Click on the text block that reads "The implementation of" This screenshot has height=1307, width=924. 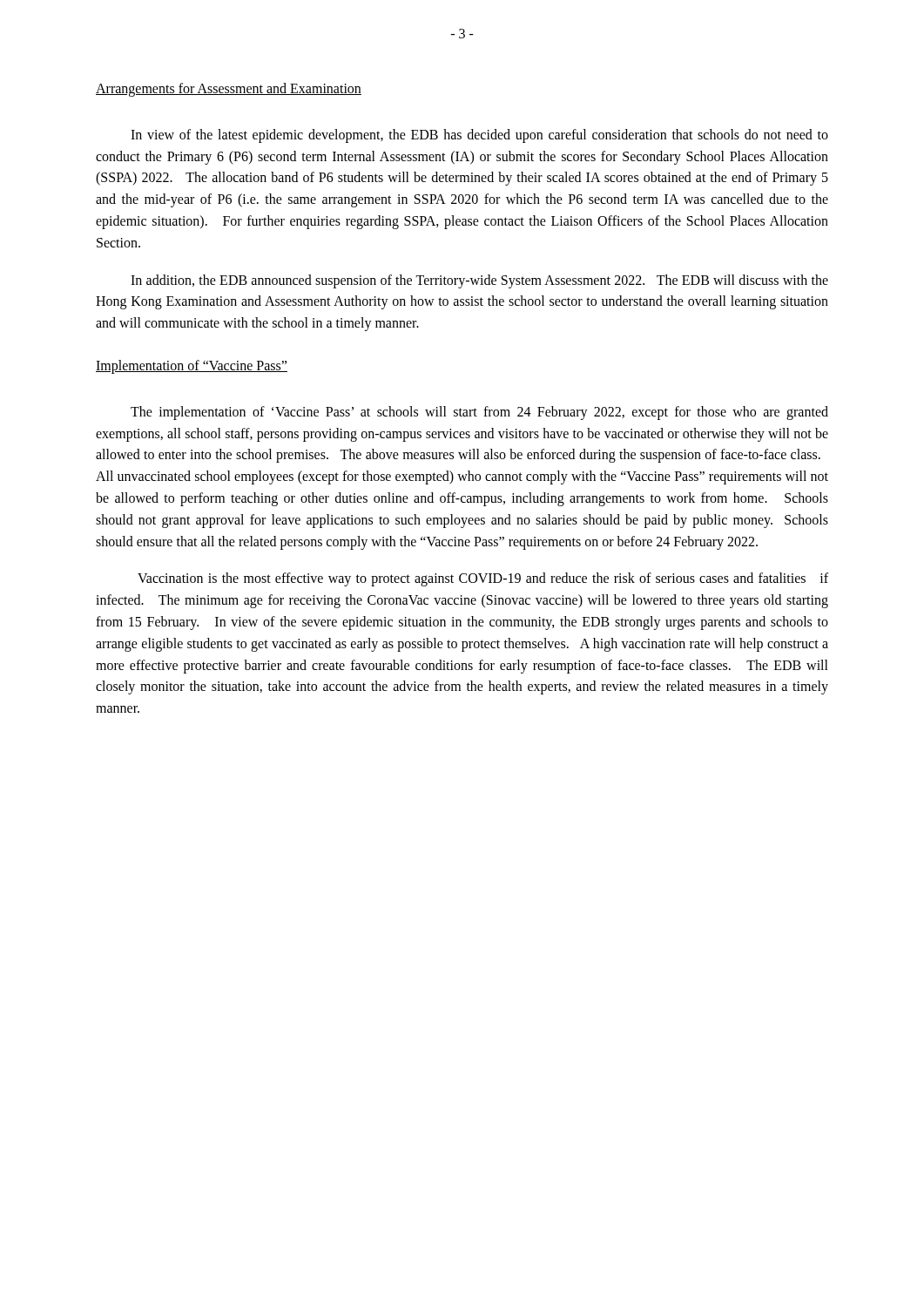(462, 476)
